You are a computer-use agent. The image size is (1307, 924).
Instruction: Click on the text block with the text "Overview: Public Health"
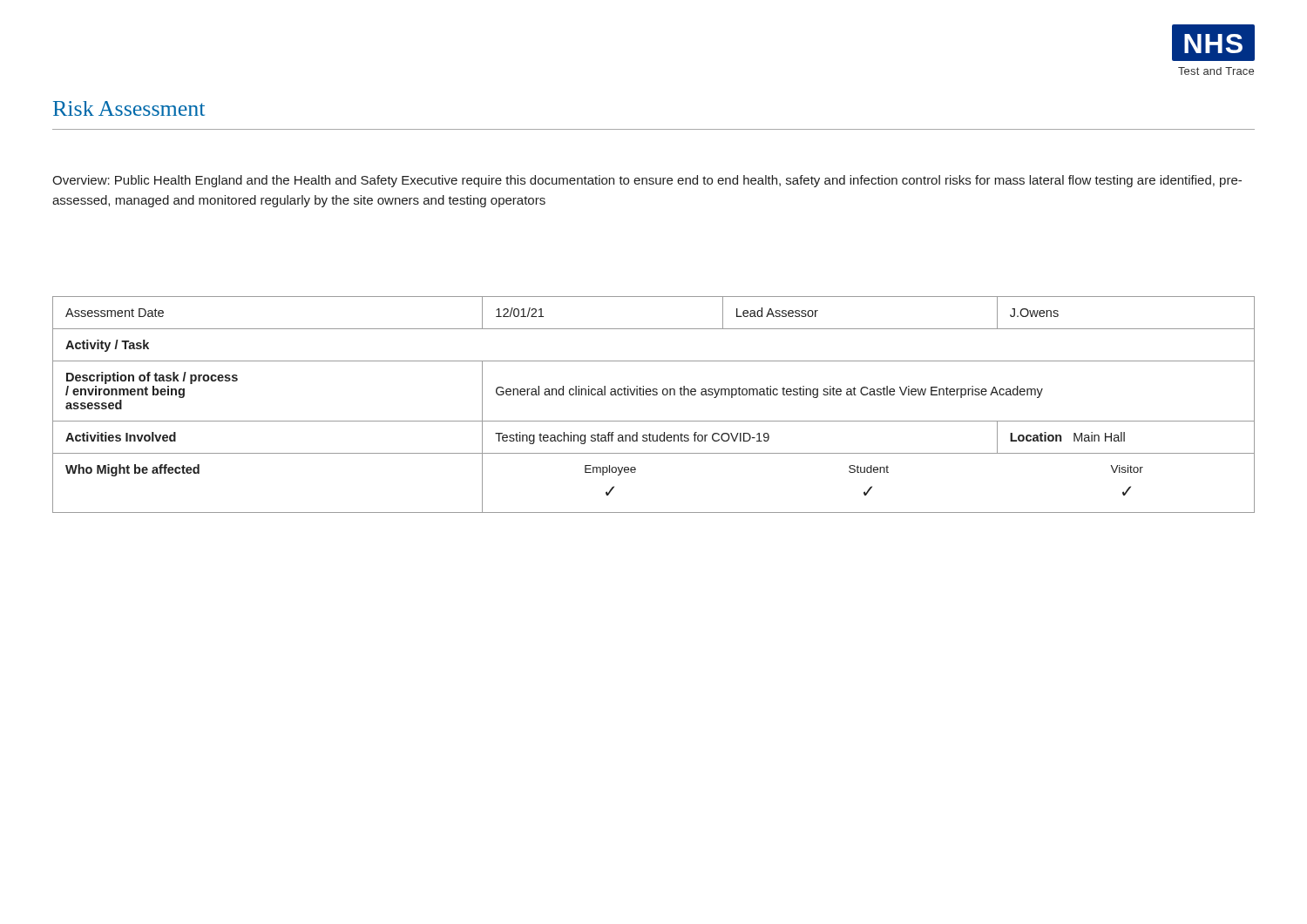(647, 190)
